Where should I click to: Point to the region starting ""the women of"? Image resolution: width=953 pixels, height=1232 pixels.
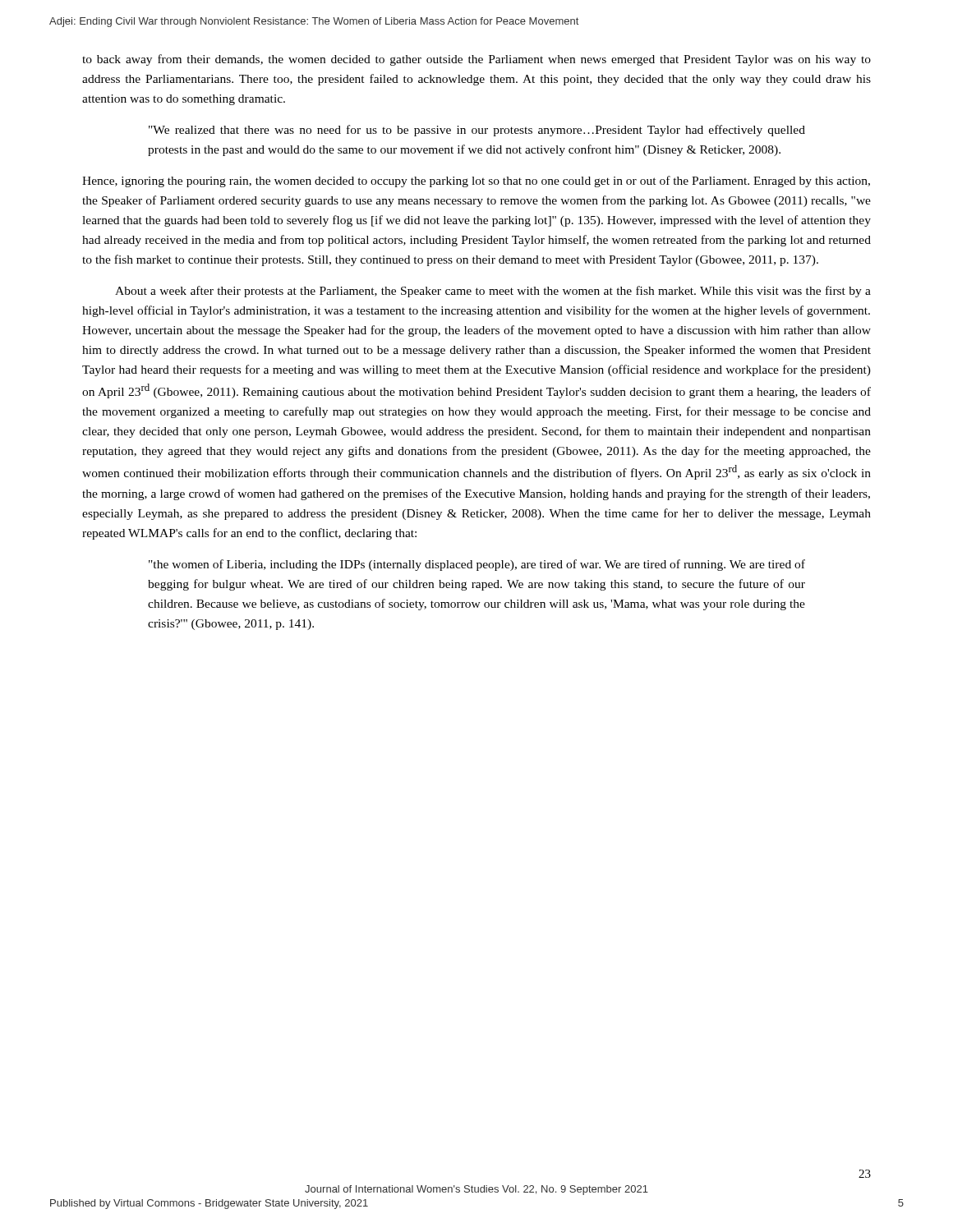[x=476, y=594]
